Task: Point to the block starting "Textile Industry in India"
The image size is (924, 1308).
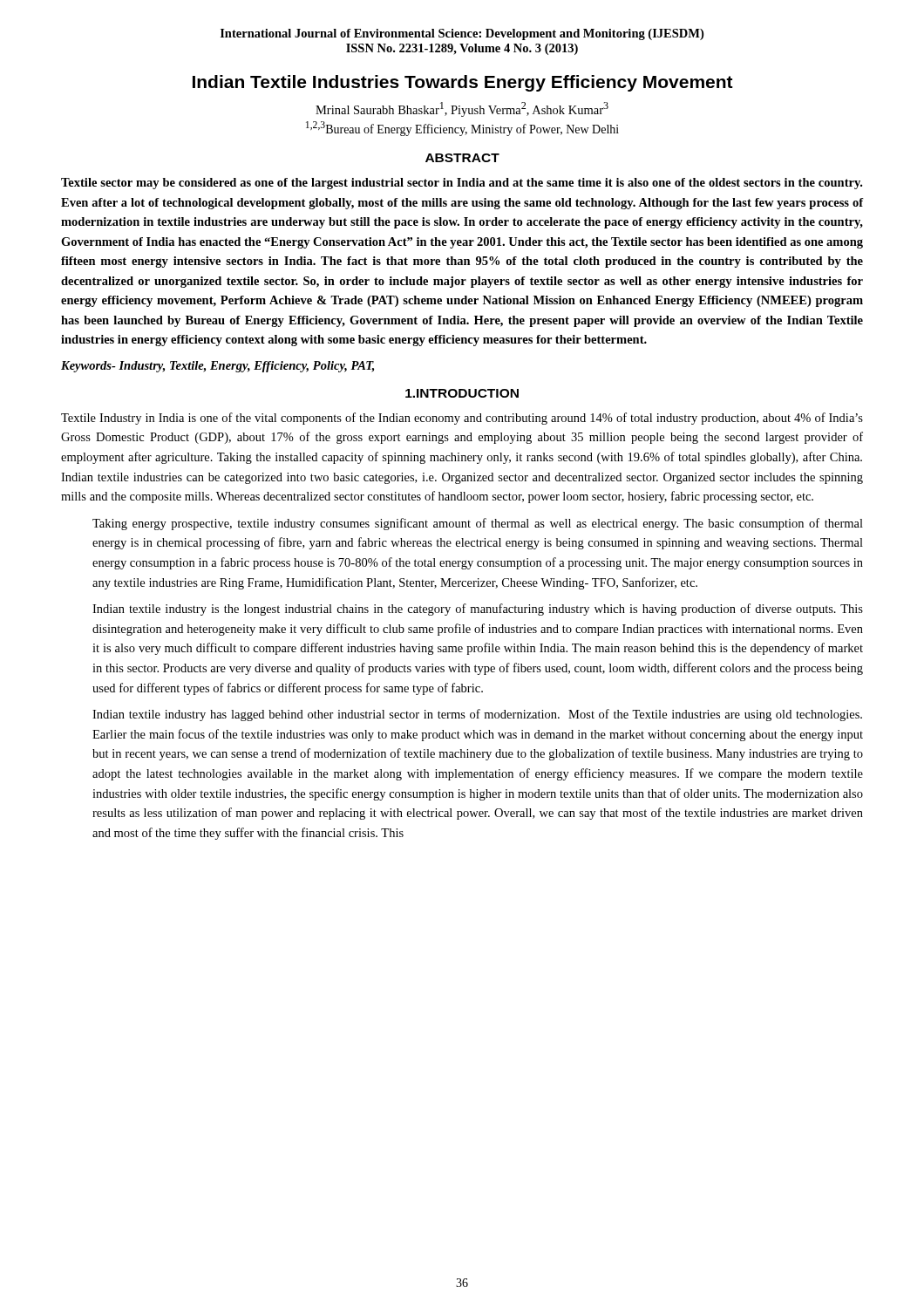Action: 462,457
